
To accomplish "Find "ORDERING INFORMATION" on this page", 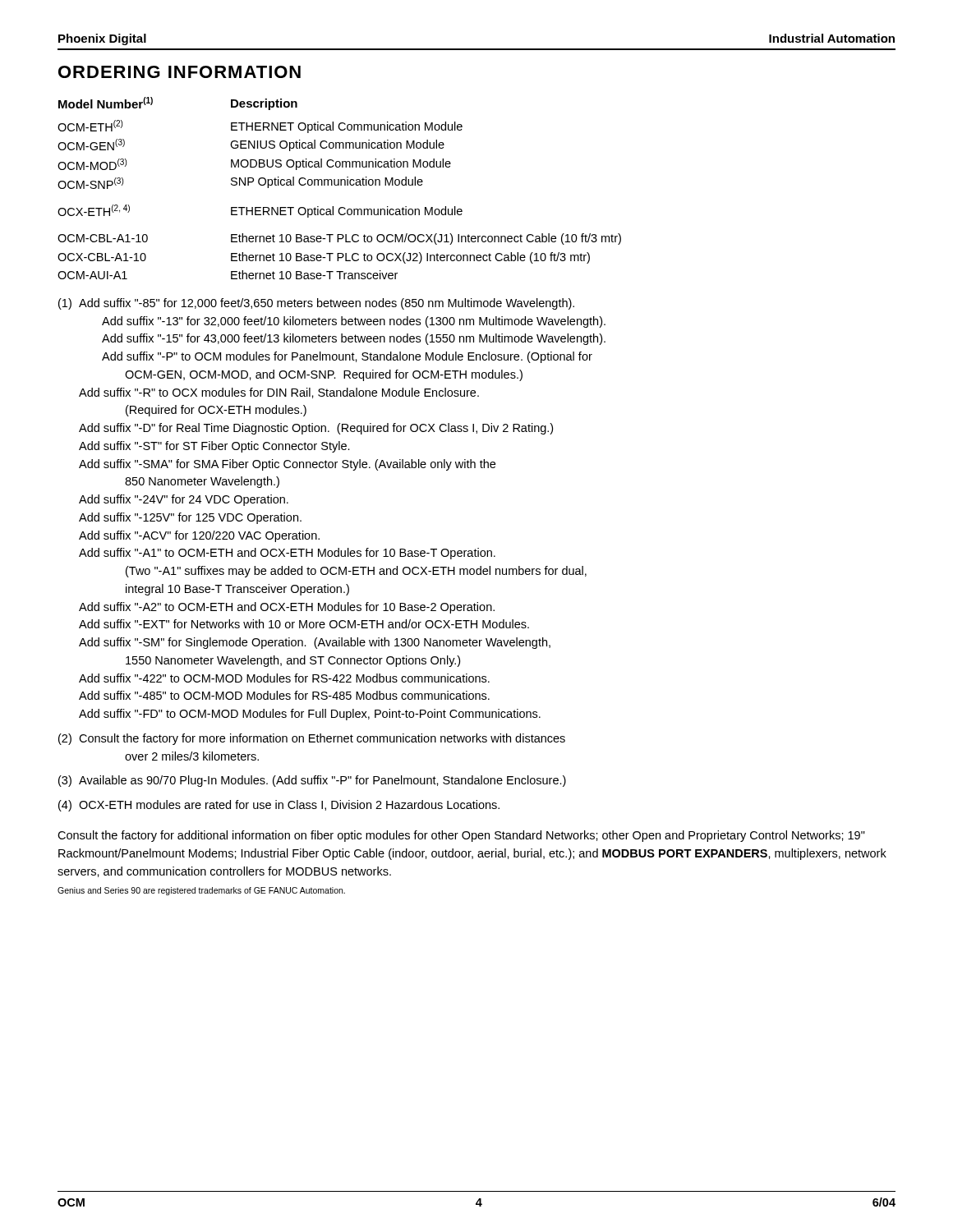I will (x=180, y=72).
